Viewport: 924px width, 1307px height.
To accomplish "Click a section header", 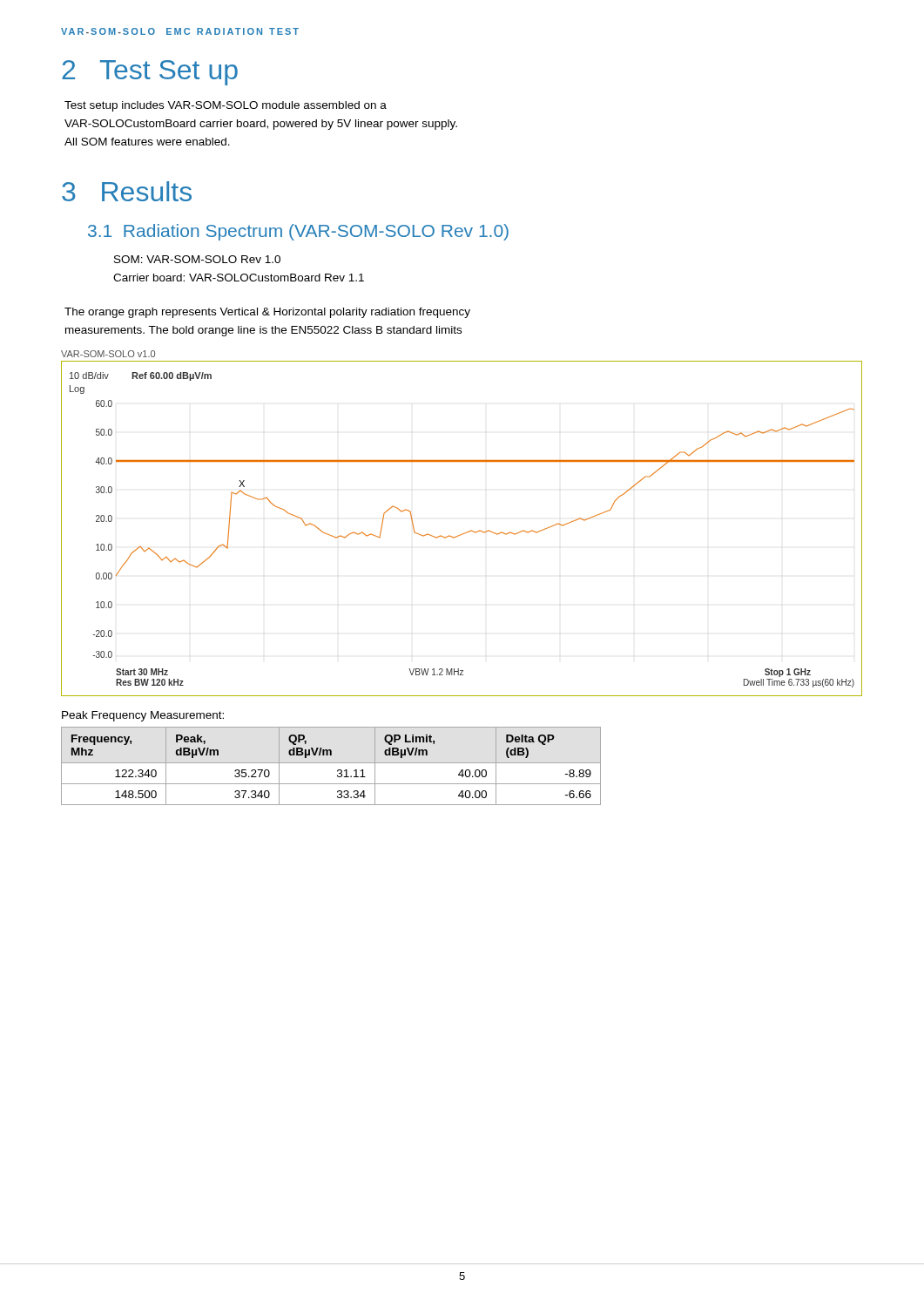I will (298, 230).
